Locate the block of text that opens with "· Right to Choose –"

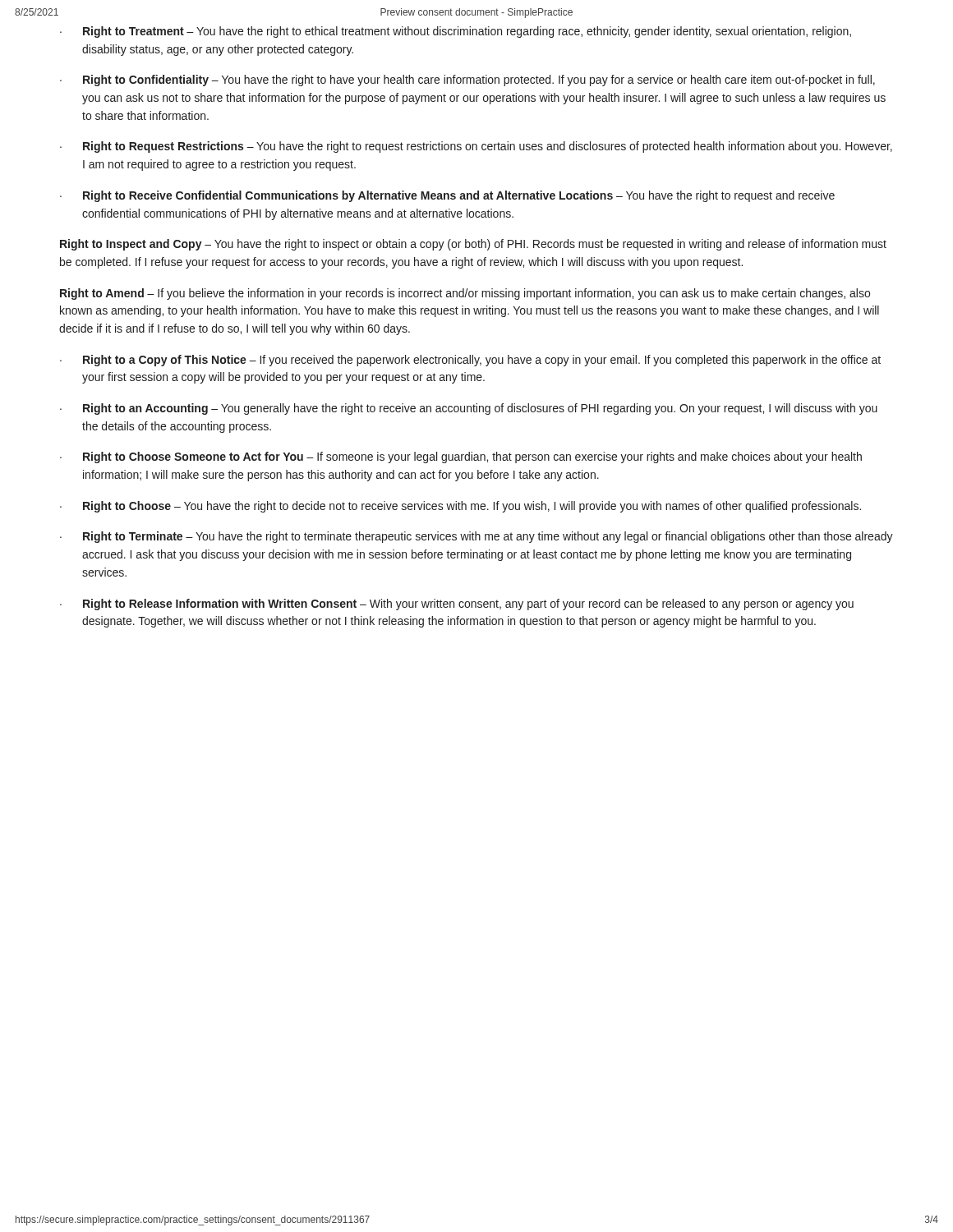tap(476, 506)
